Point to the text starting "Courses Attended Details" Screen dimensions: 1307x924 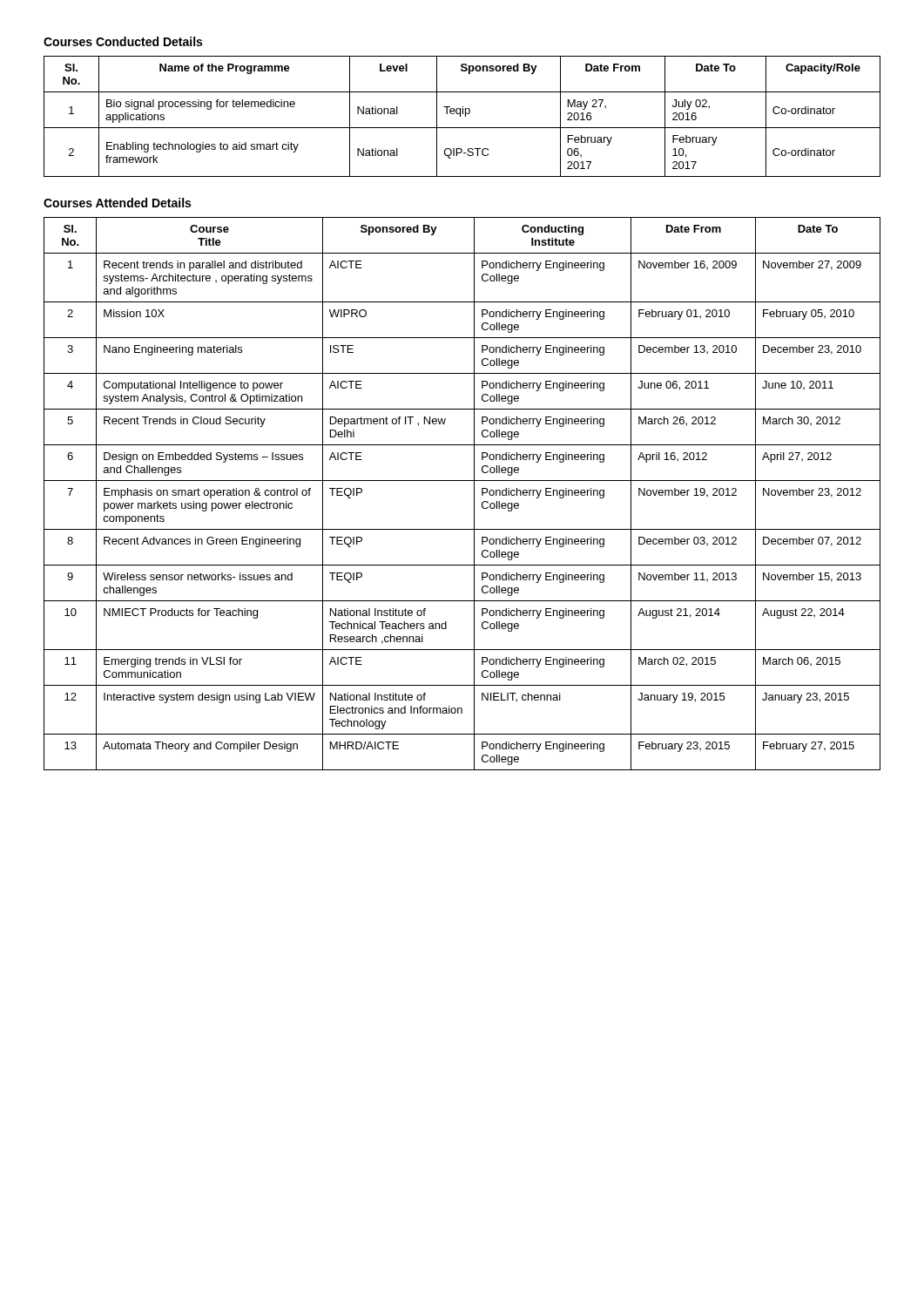(117, 203)
